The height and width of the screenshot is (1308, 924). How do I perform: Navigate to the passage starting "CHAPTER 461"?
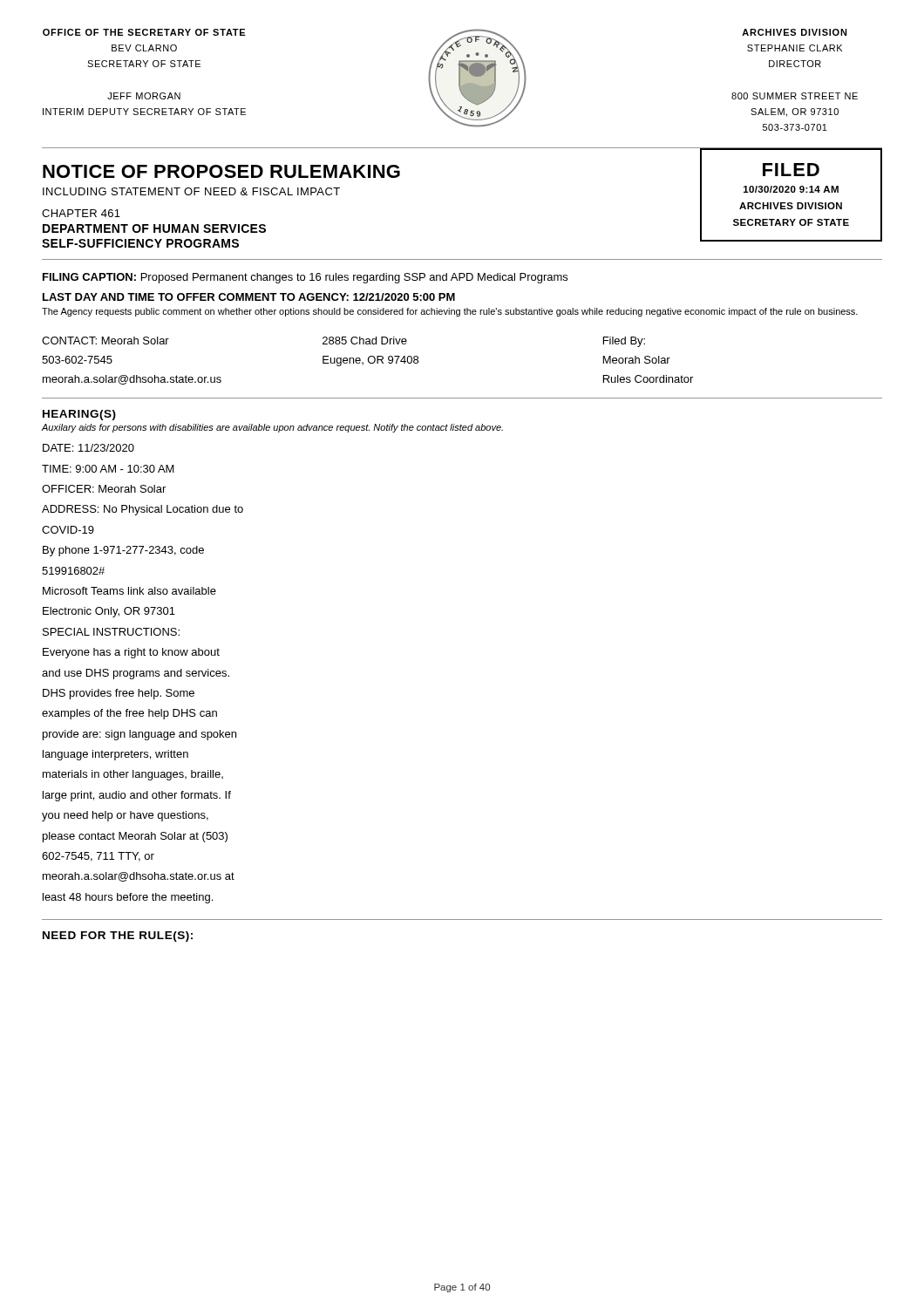click(81, 213)
